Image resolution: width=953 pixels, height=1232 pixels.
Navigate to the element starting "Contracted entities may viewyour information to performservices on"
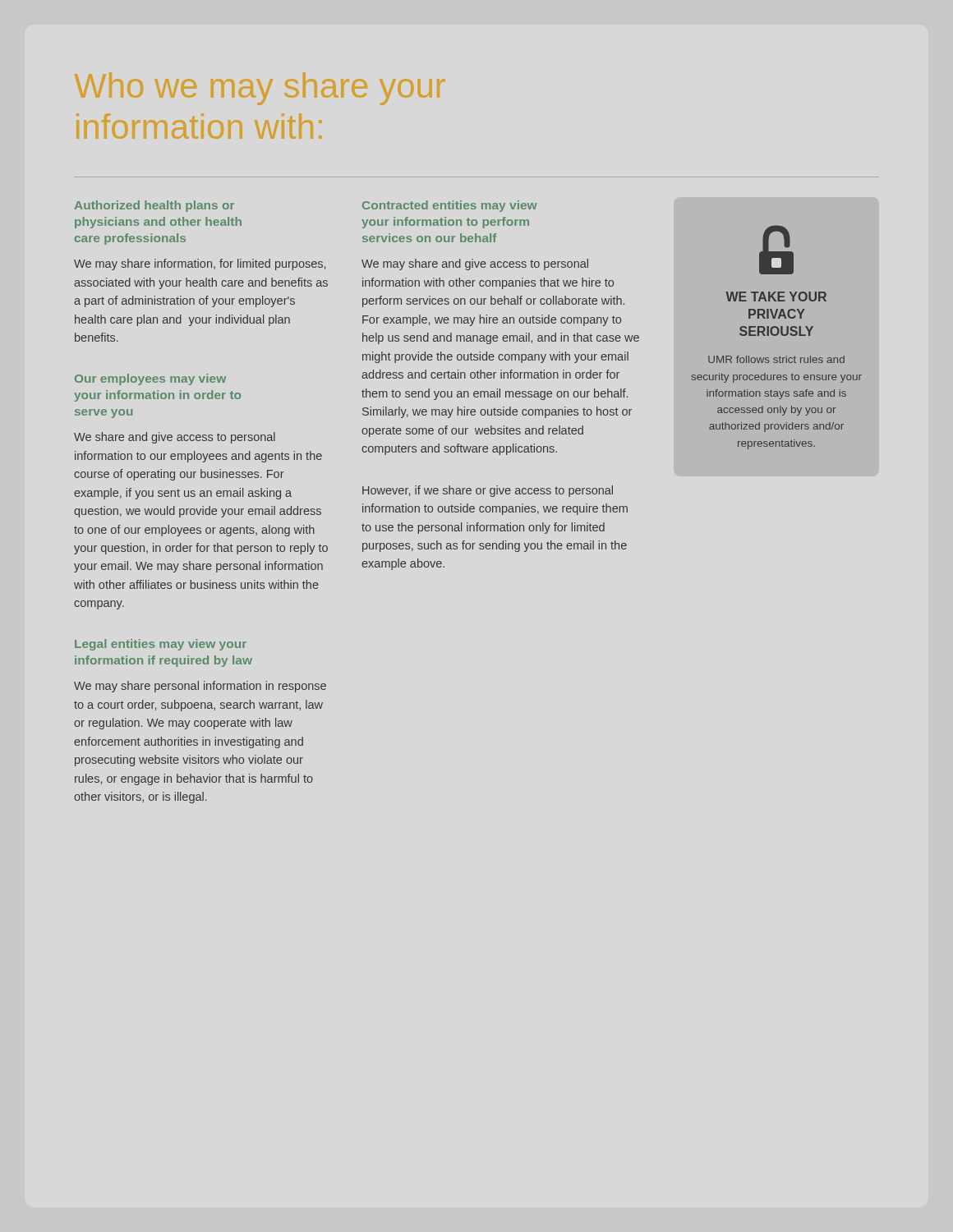coord(501,222)
